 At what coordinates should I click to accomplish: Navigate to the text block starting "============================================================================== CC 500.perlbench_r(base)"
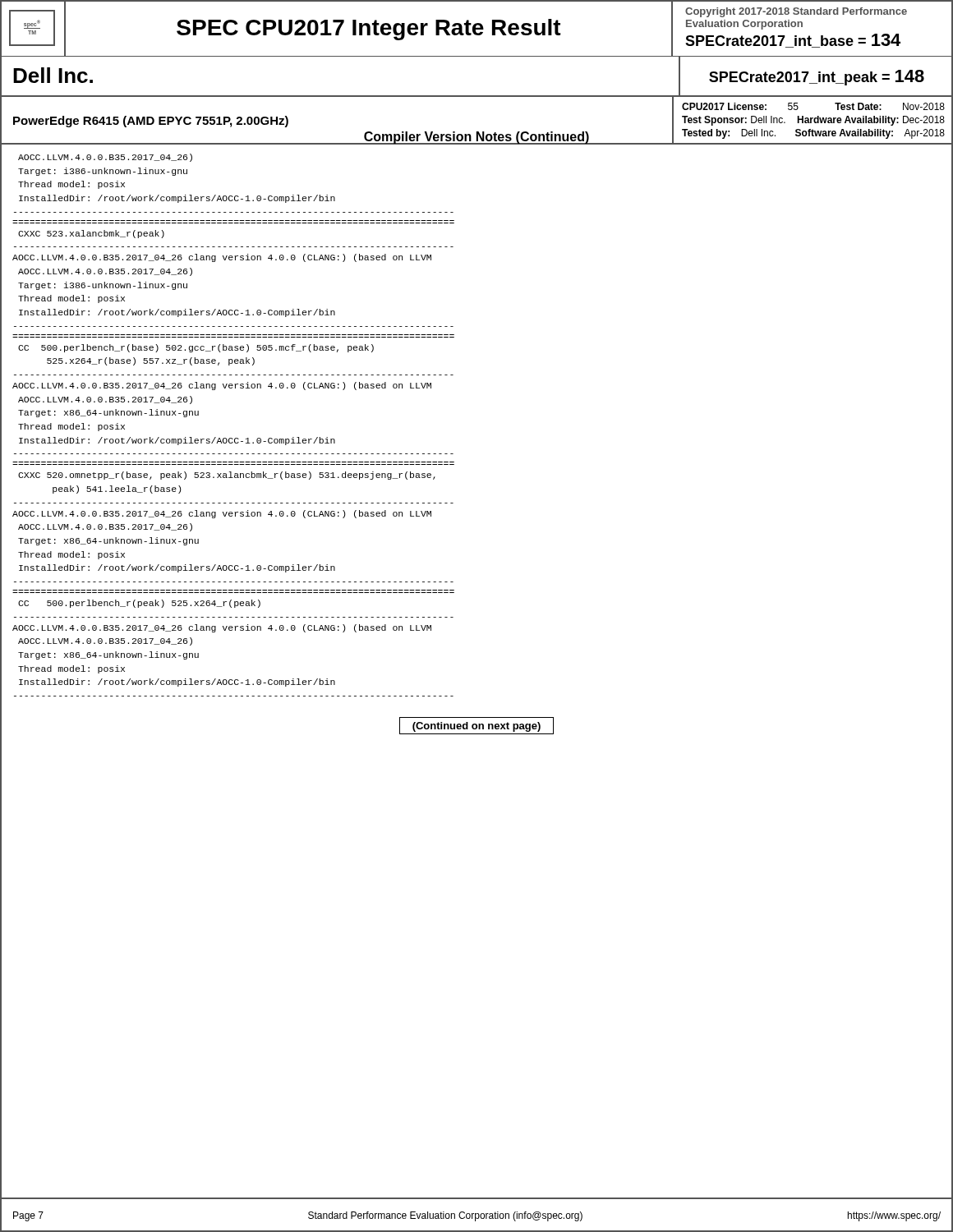click(196, 348)
